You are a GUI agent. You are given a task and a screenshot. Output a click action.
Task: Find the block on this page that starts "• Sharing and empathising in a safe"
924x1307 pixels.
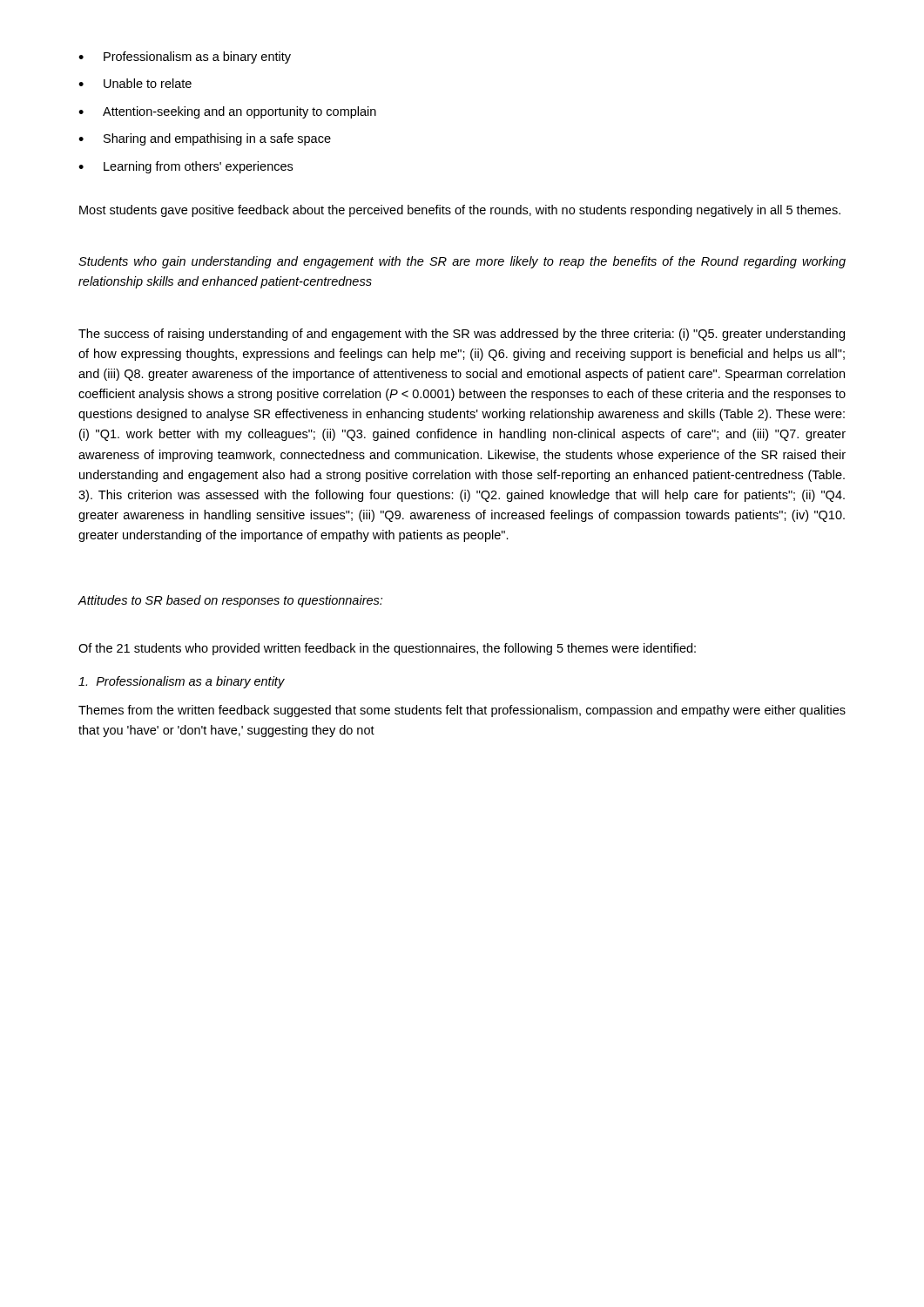(x=205, y=139)
